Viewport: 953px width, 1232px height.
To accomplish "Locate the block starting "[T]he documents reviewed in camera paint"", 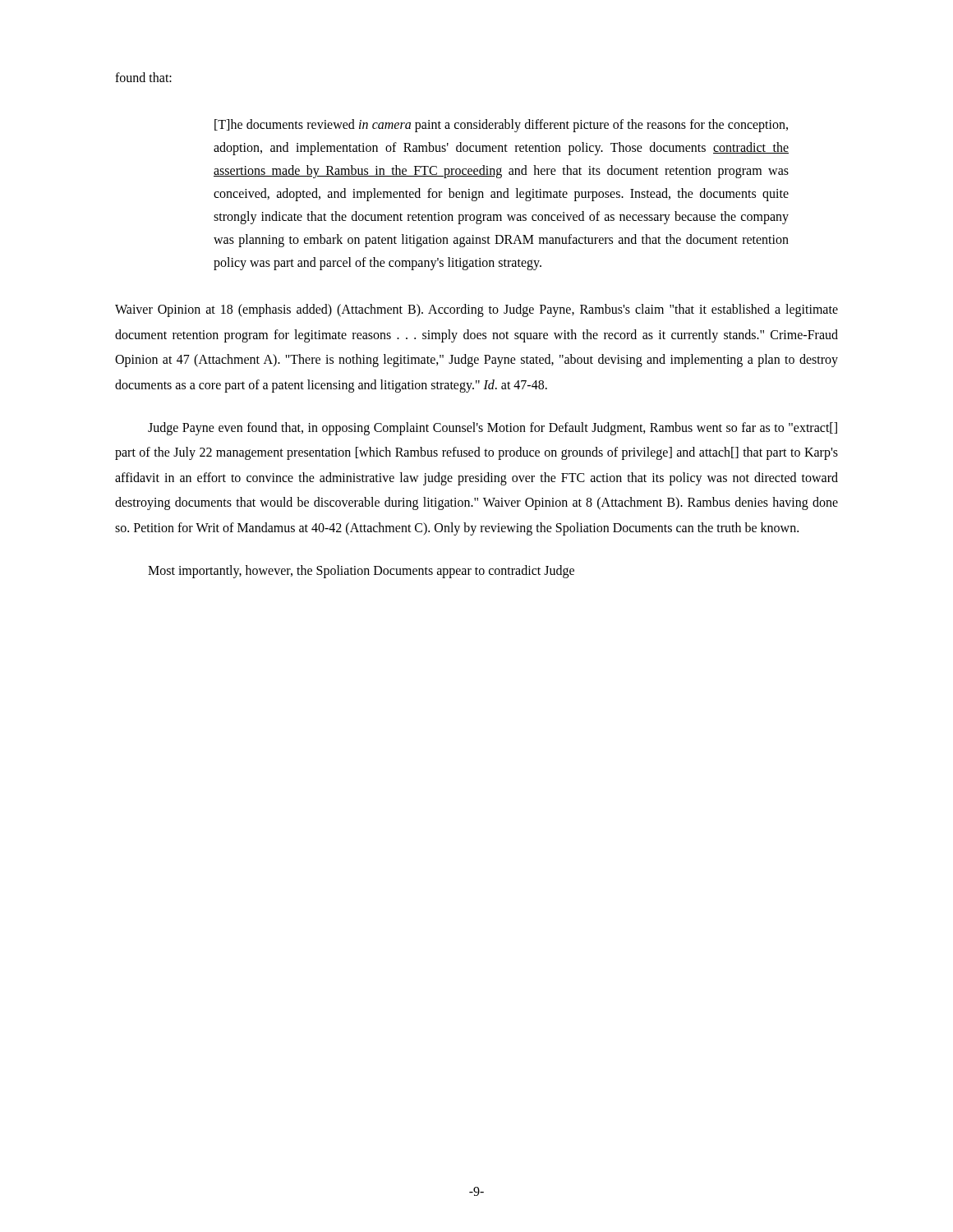I will pyautogui.click(x=501, y=194).
